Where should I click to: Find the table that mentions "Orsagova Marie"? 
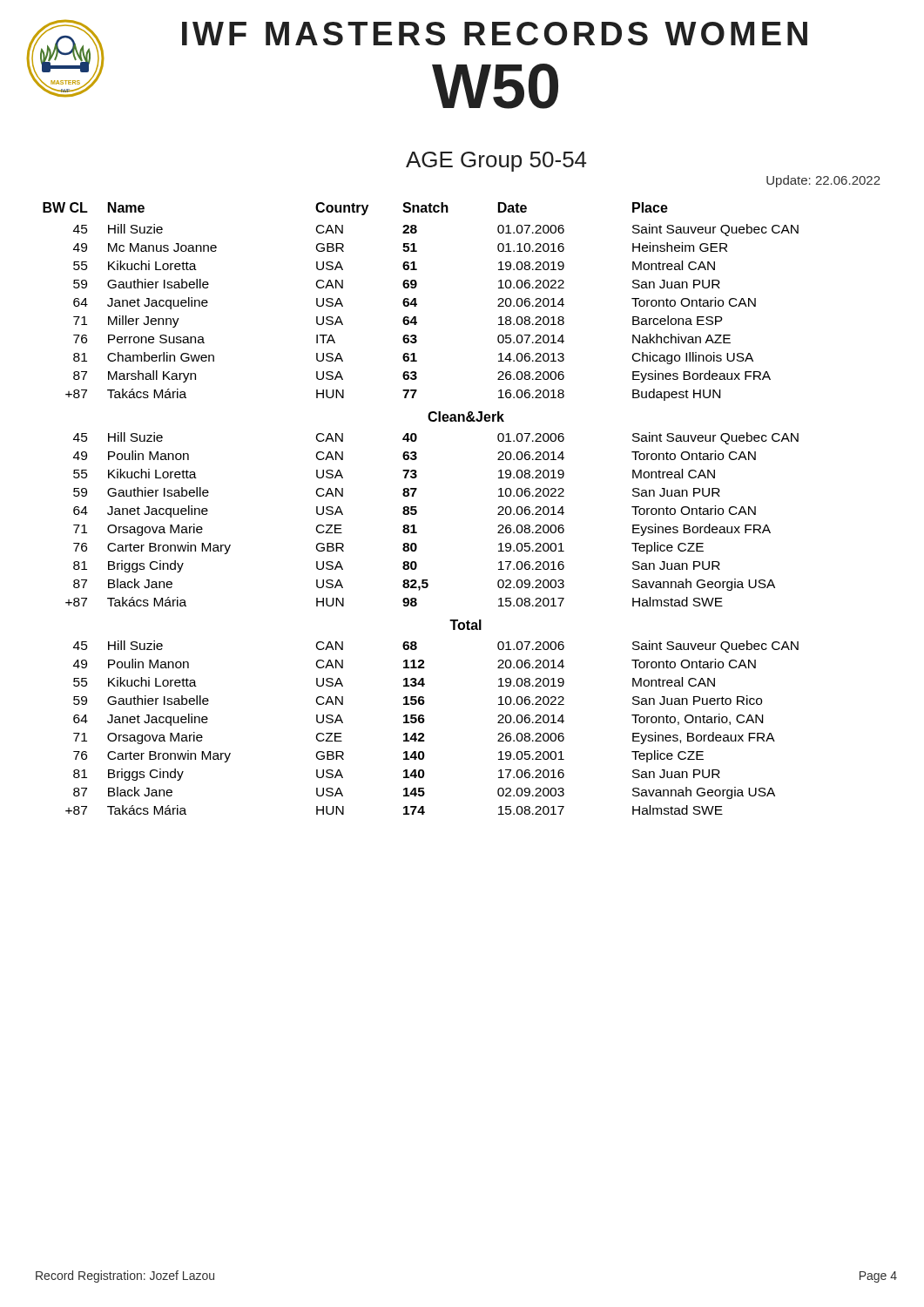466,509
